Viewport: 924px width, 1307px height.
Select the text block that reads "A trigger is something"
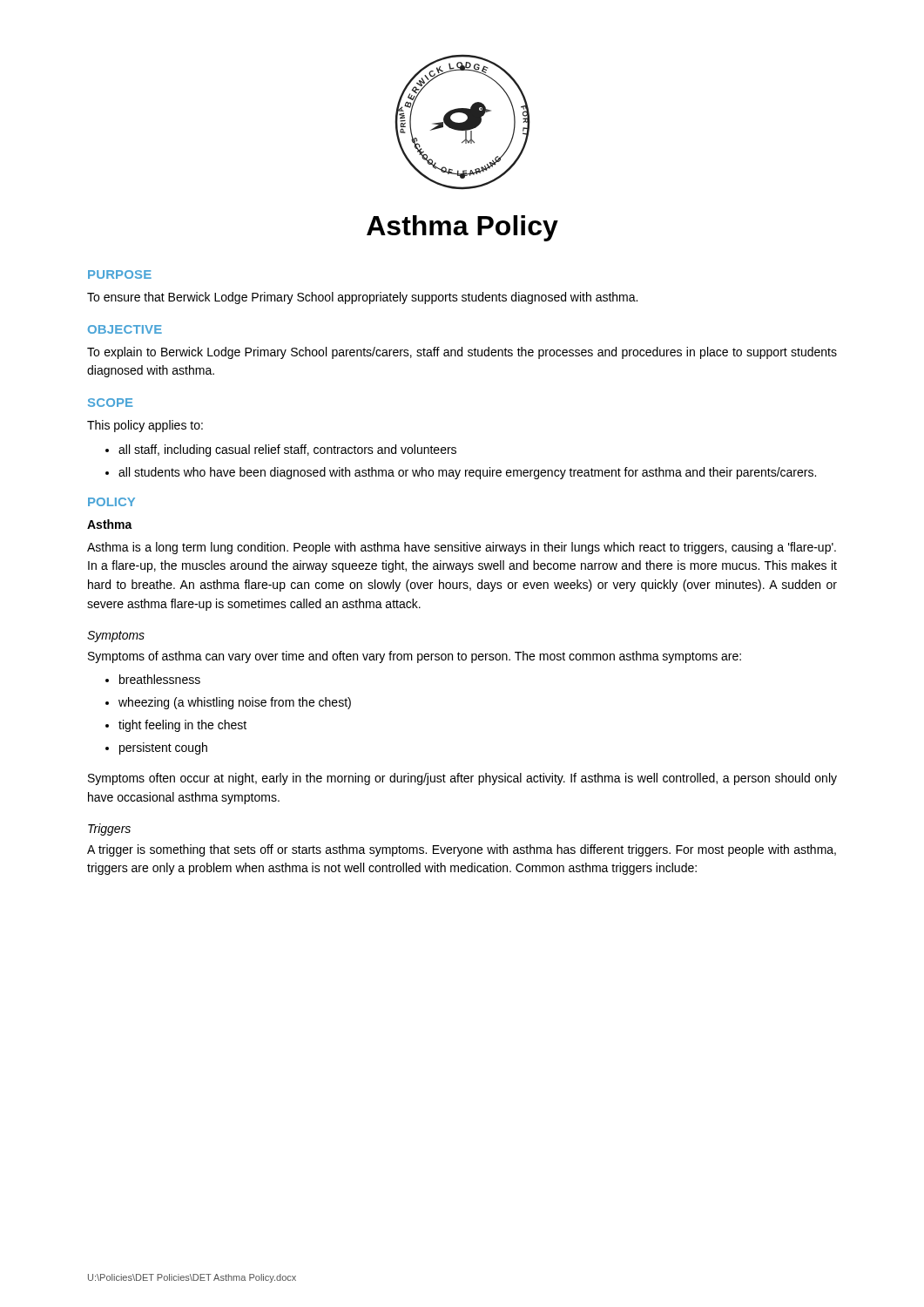point(462,859)
